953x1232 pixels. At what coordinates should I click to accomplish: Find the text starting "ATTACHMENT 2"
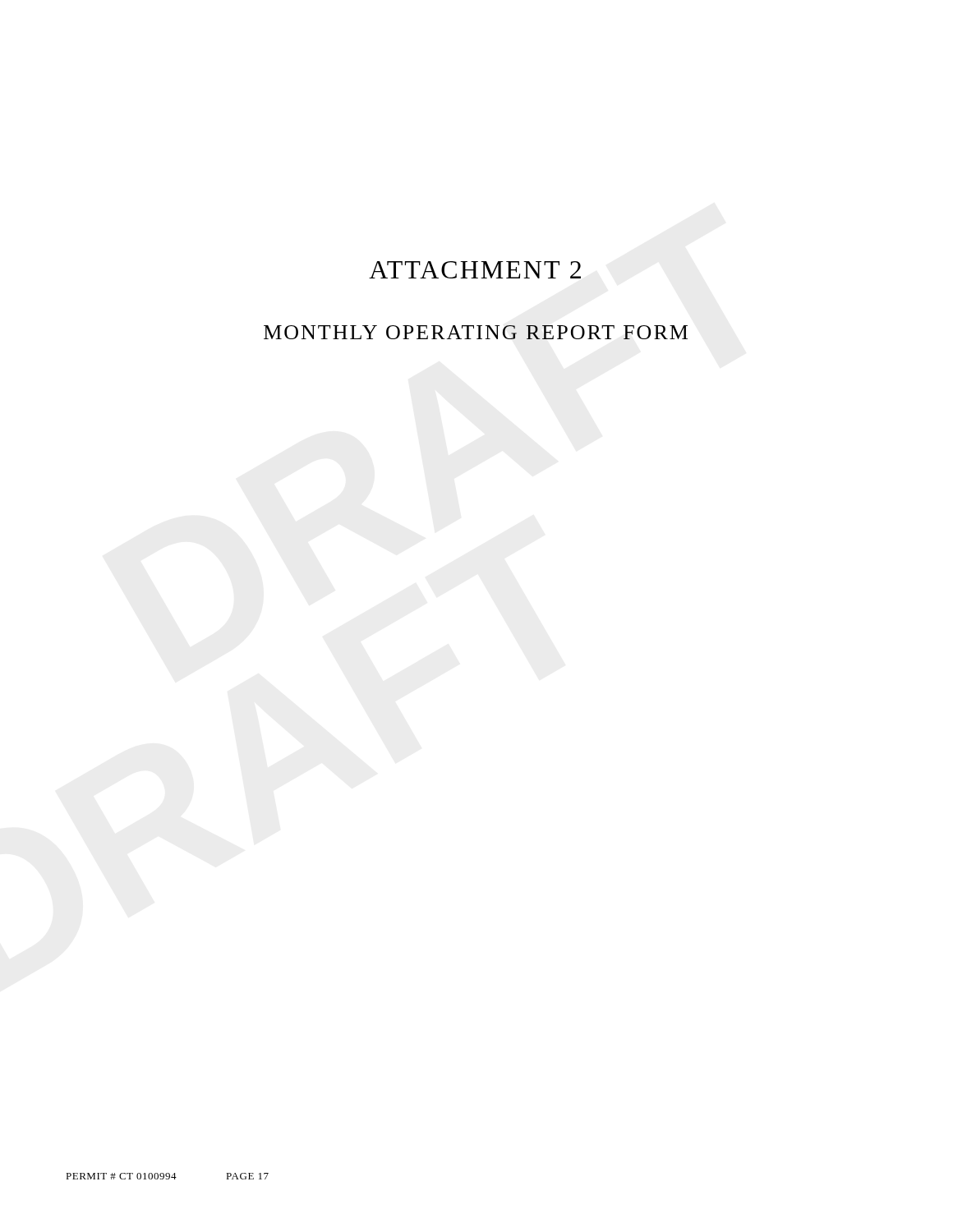(x=476, y=270)
